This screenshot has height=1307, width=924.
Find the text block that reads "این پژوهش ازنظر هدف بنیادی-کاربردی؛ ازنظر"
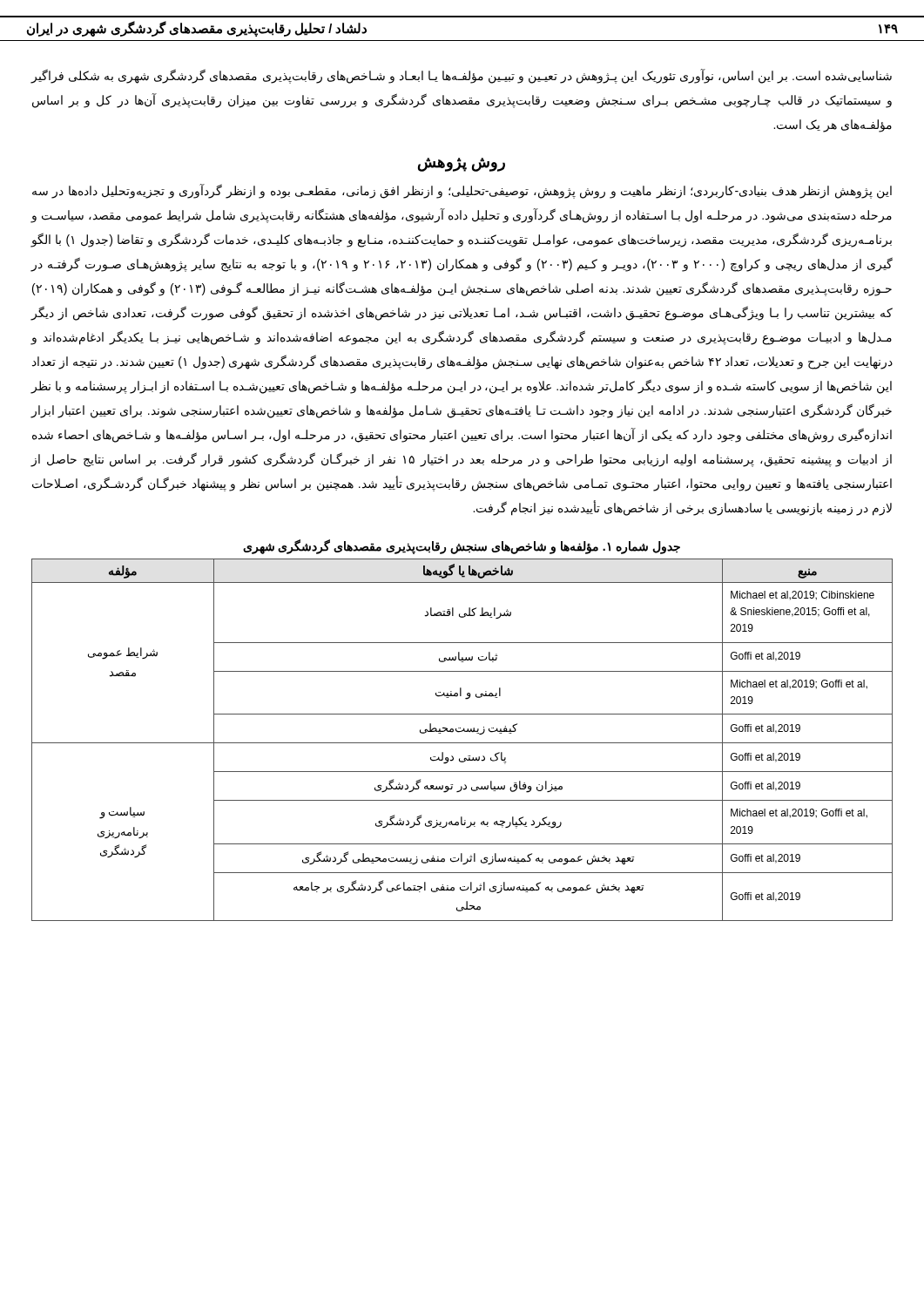462,349
